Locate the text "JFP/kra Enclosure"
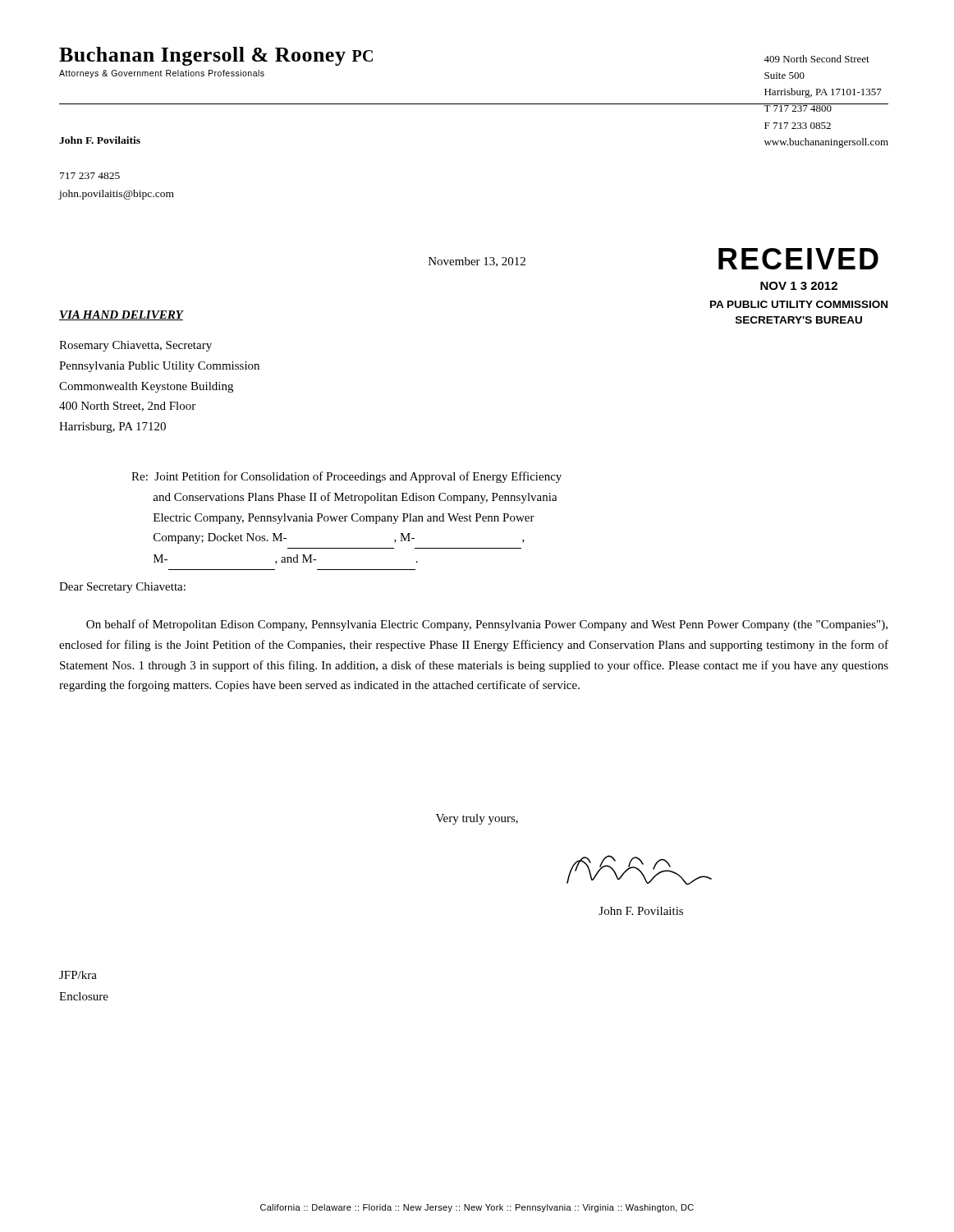The width and height of the screenshot is (954, 1232). pos(84,985)
